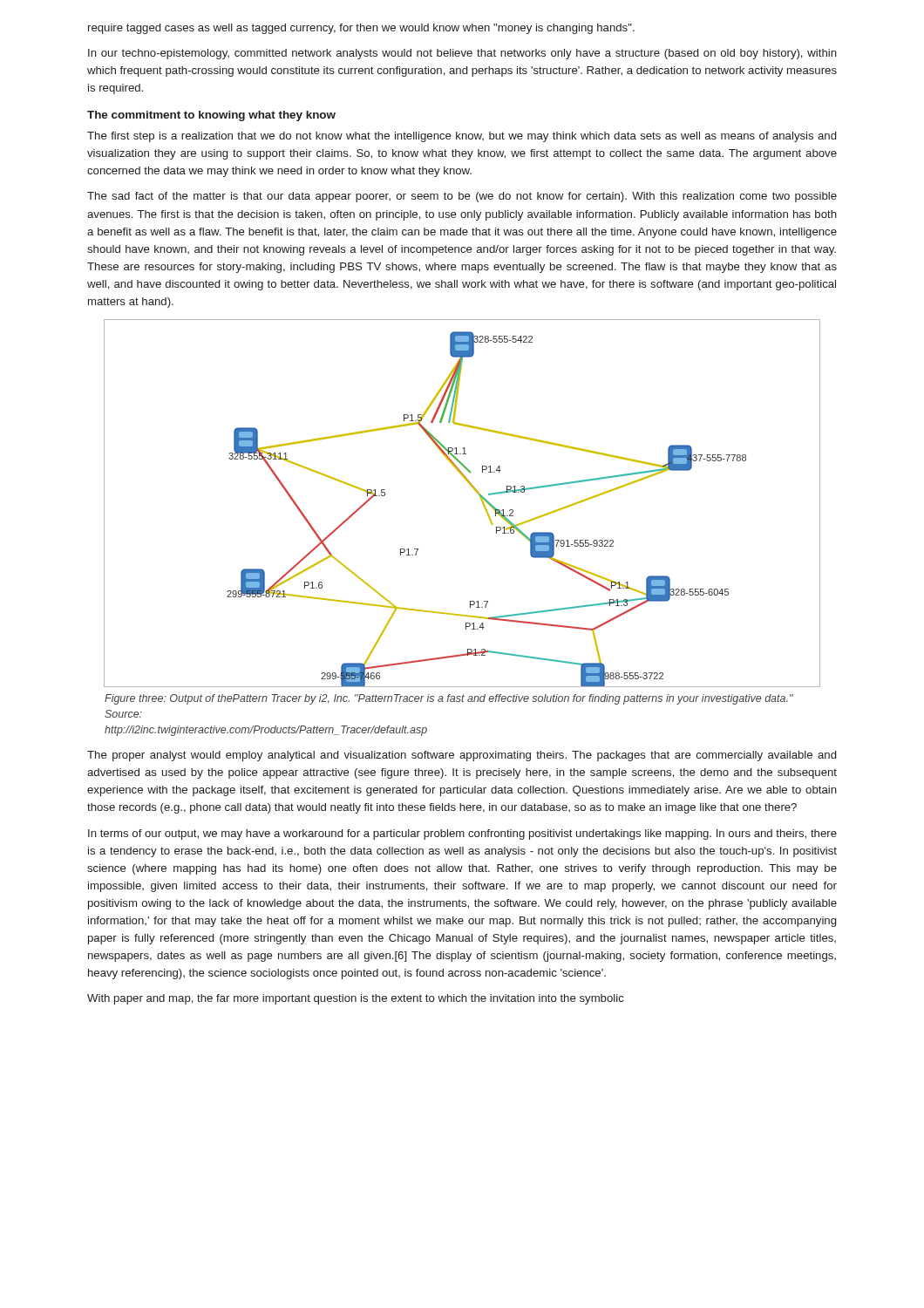Click the passage that begins "The proper analyst"
The width and height of the screenshot is (924, 1308).
pos(462,781)
